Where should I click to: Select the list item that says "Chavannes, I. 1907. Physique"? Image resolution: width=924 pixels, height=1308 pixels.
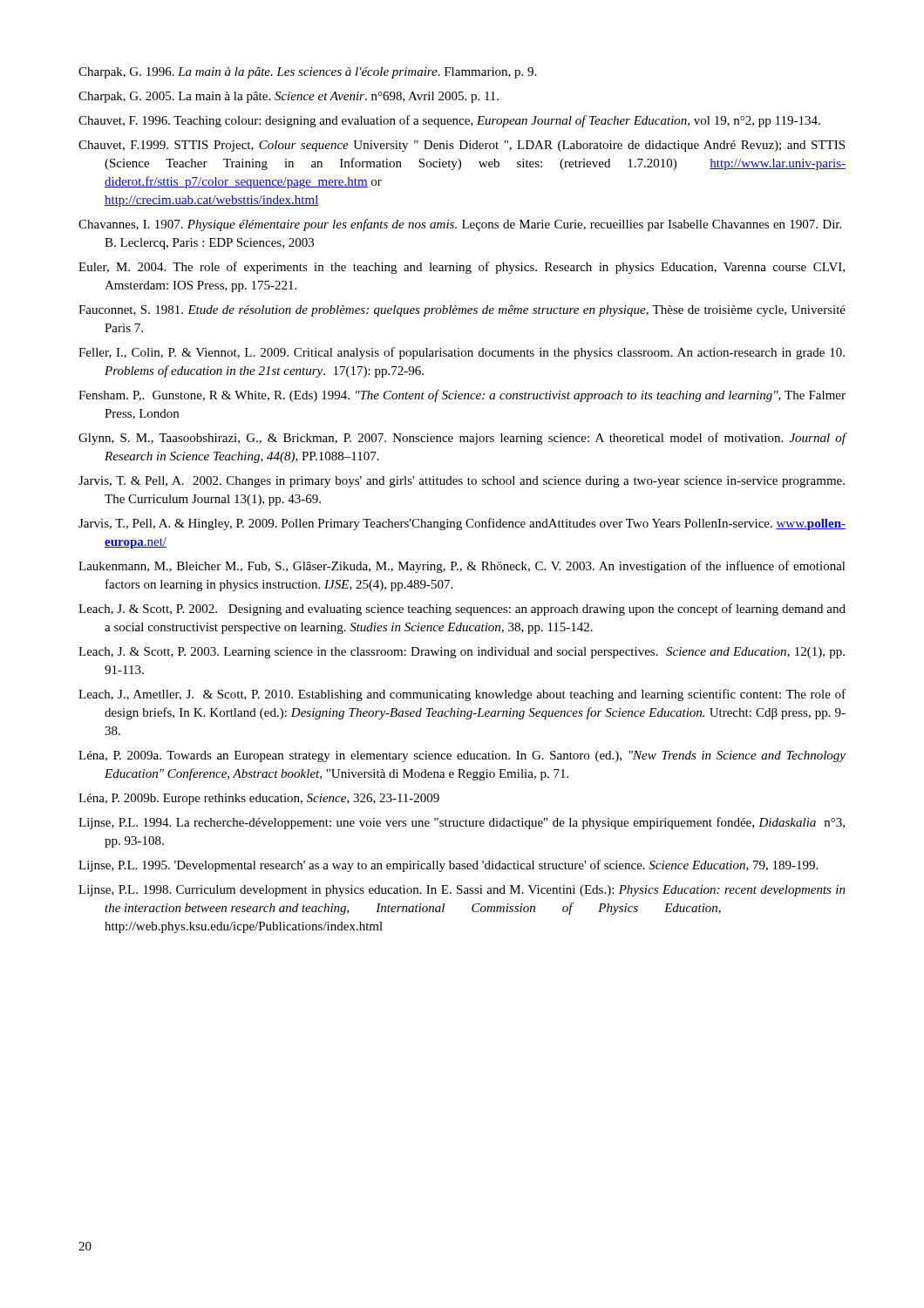tap(462, 233)
